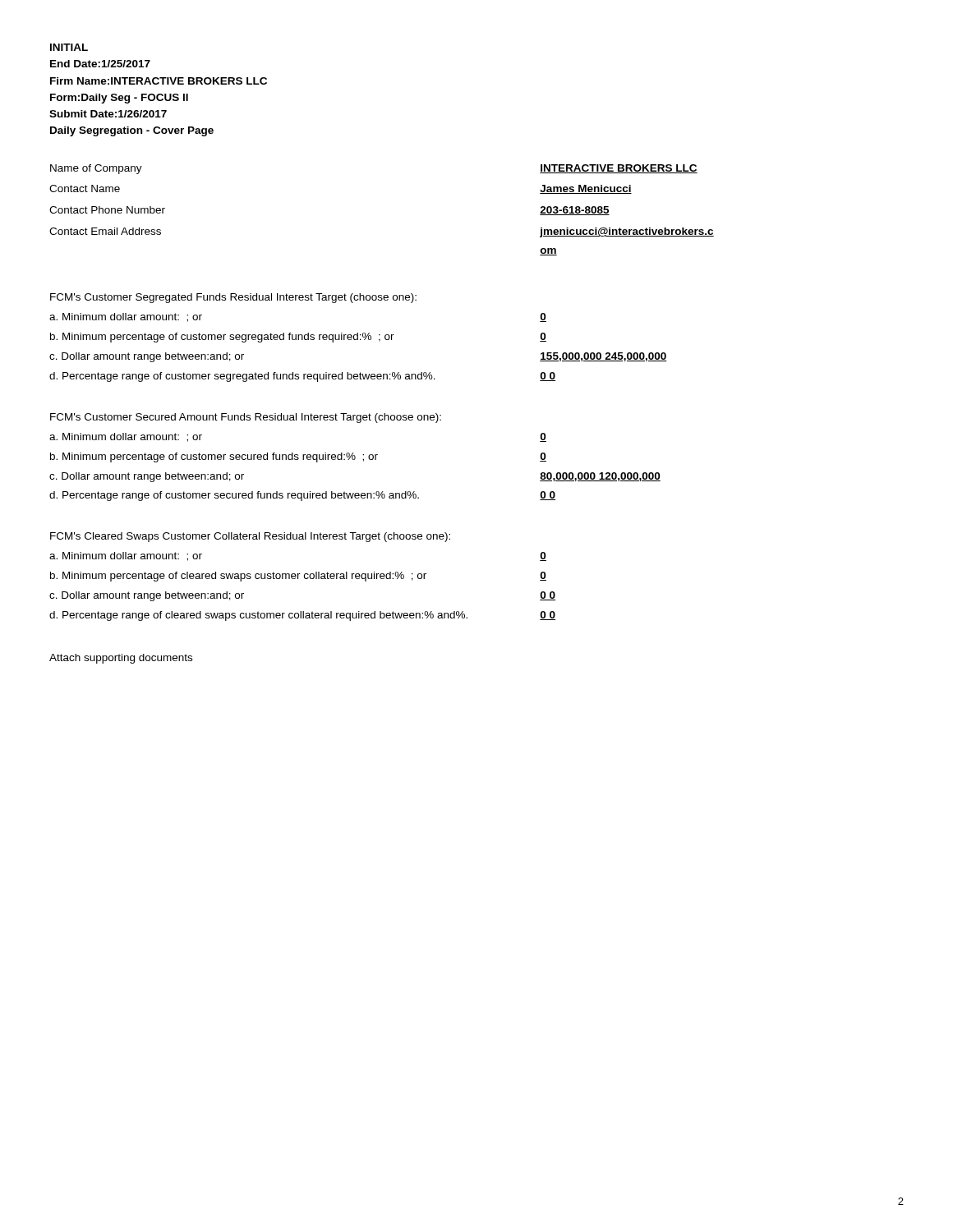Find the element starting "0 0 155,000,000 245,000,000 0 0"
Viewport: 953px width, 1232px height.
coord(543,317)
